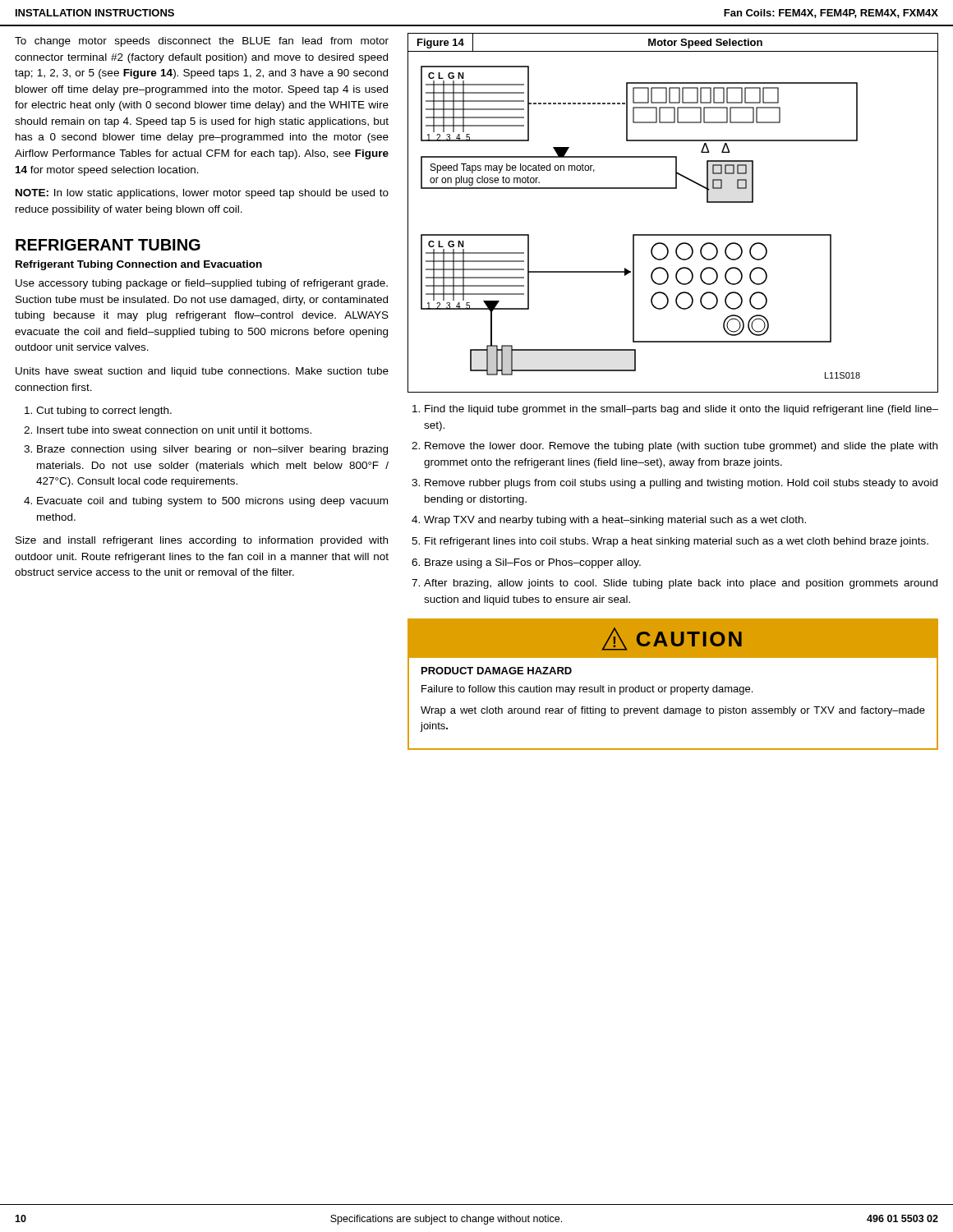Click the passage that begins "Find the liquid tube grommet in the"

(681, 417)
